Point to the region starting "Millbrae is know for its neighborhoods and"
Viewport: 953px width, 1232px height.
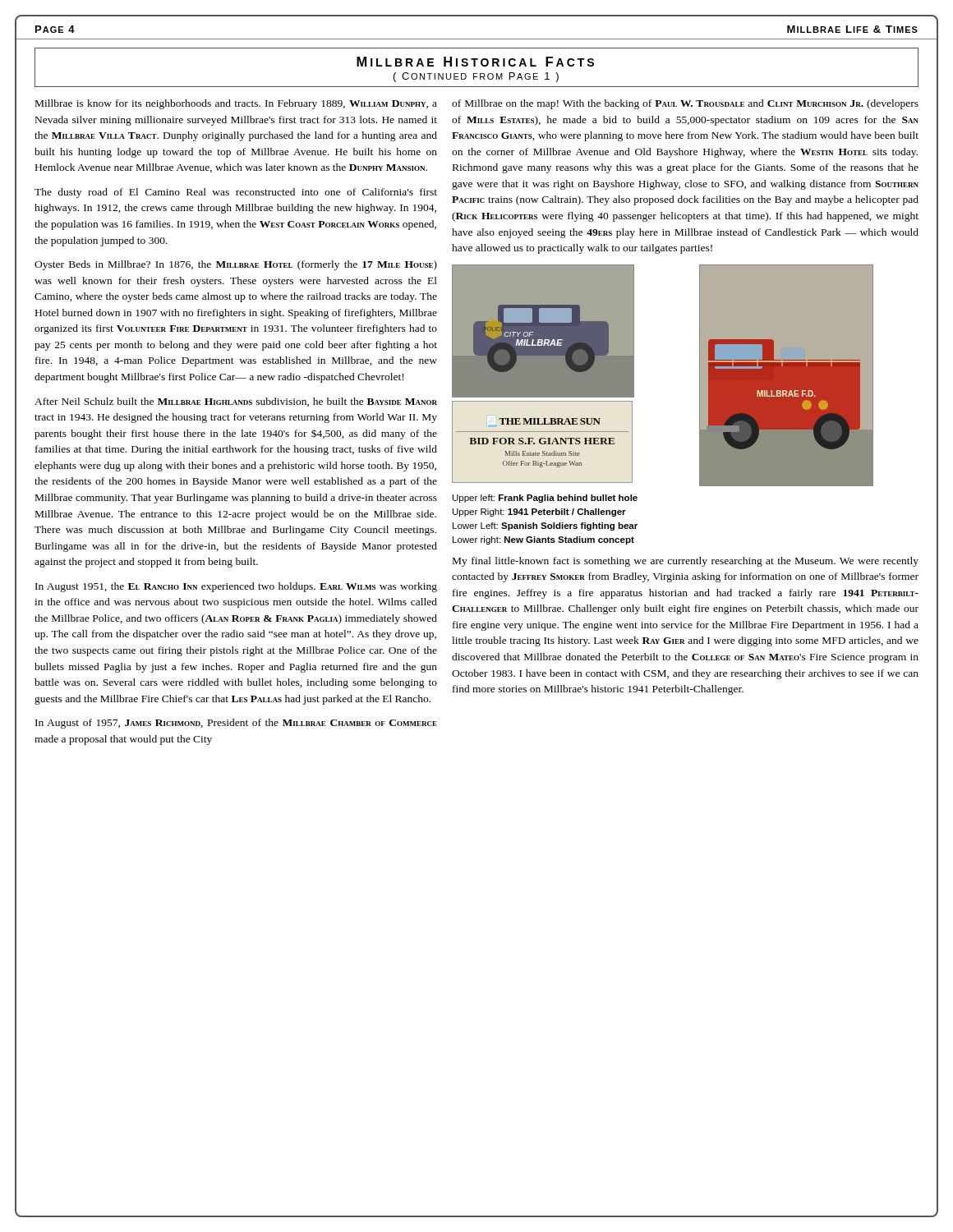click(x=236, y=135)
